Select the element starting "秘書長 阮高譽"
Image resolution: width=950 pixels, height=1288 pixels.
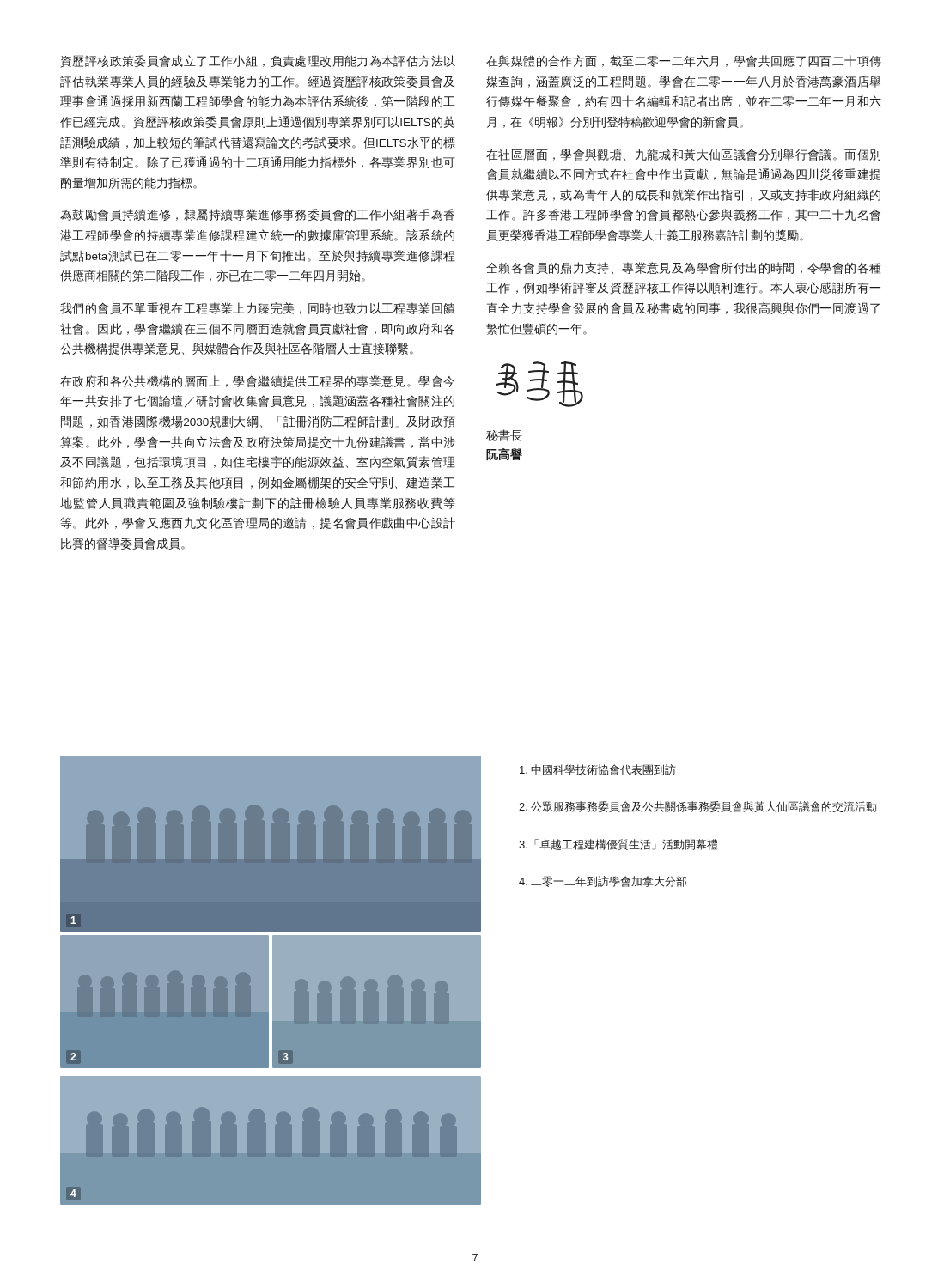(504, 445)
